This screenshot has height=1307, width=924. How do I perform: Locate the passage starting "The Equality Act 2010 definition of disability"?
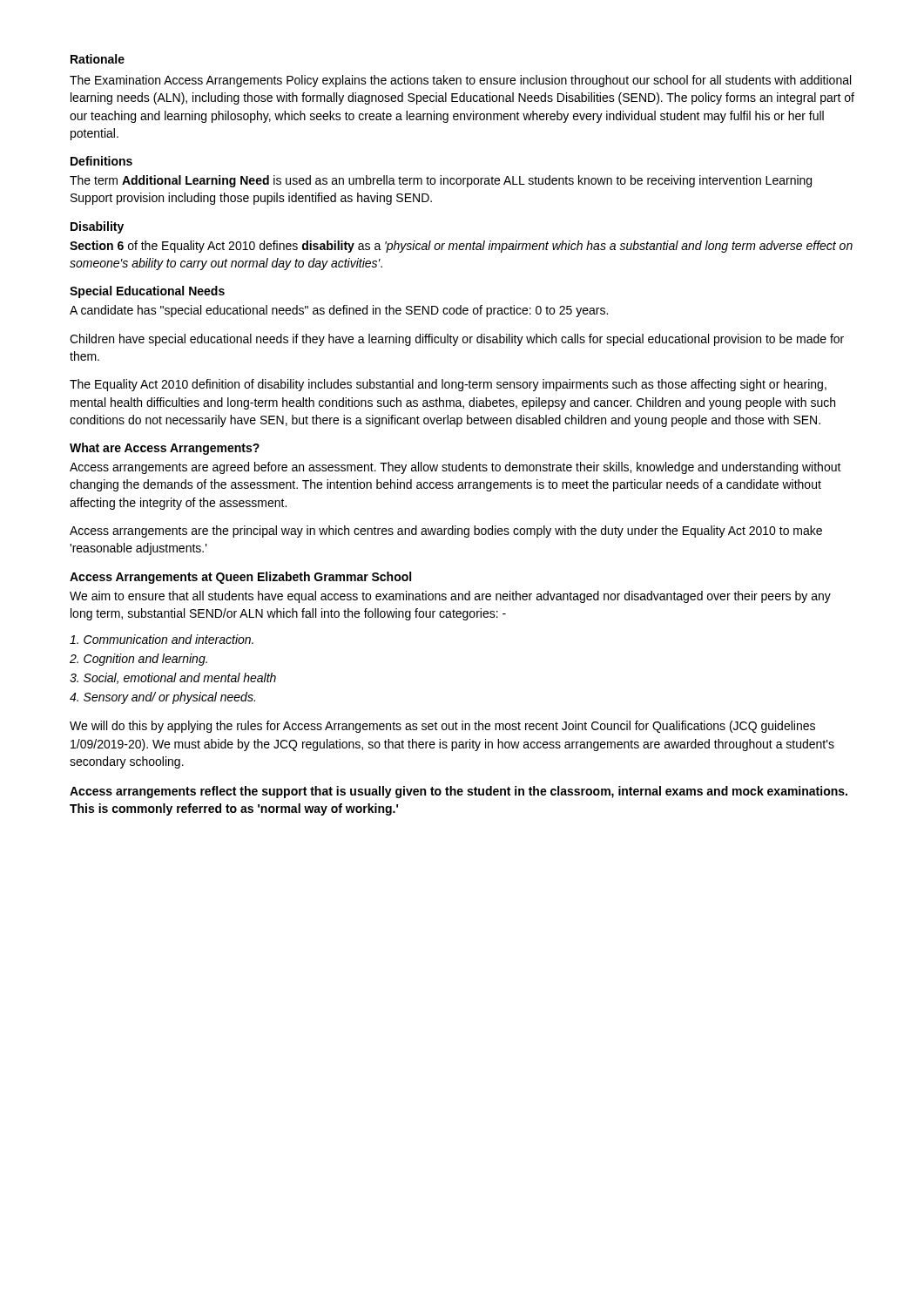pos(453,402)
